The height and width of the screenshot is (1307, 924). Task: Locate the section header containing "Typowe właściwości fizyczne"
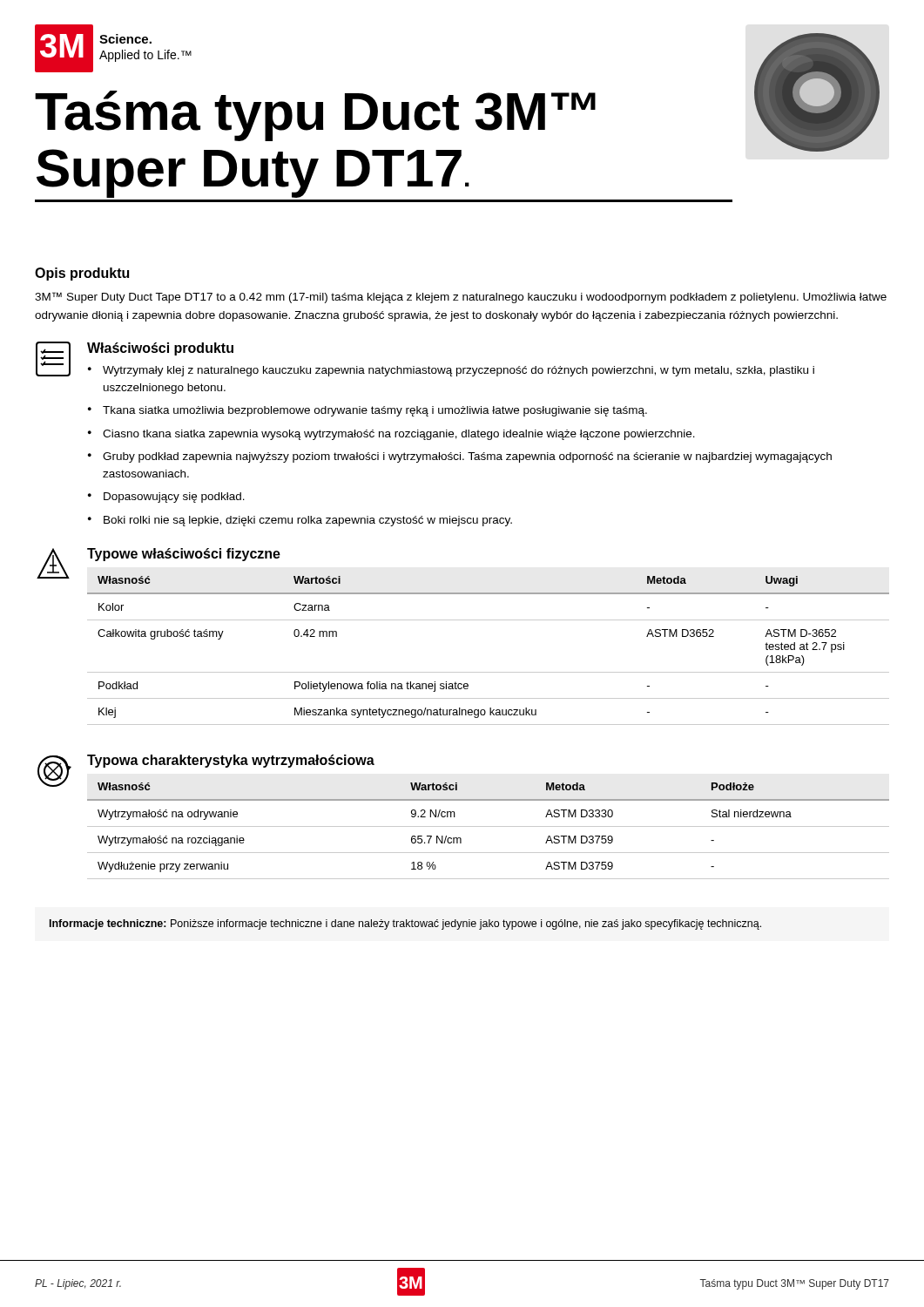[x=184, y=554]
